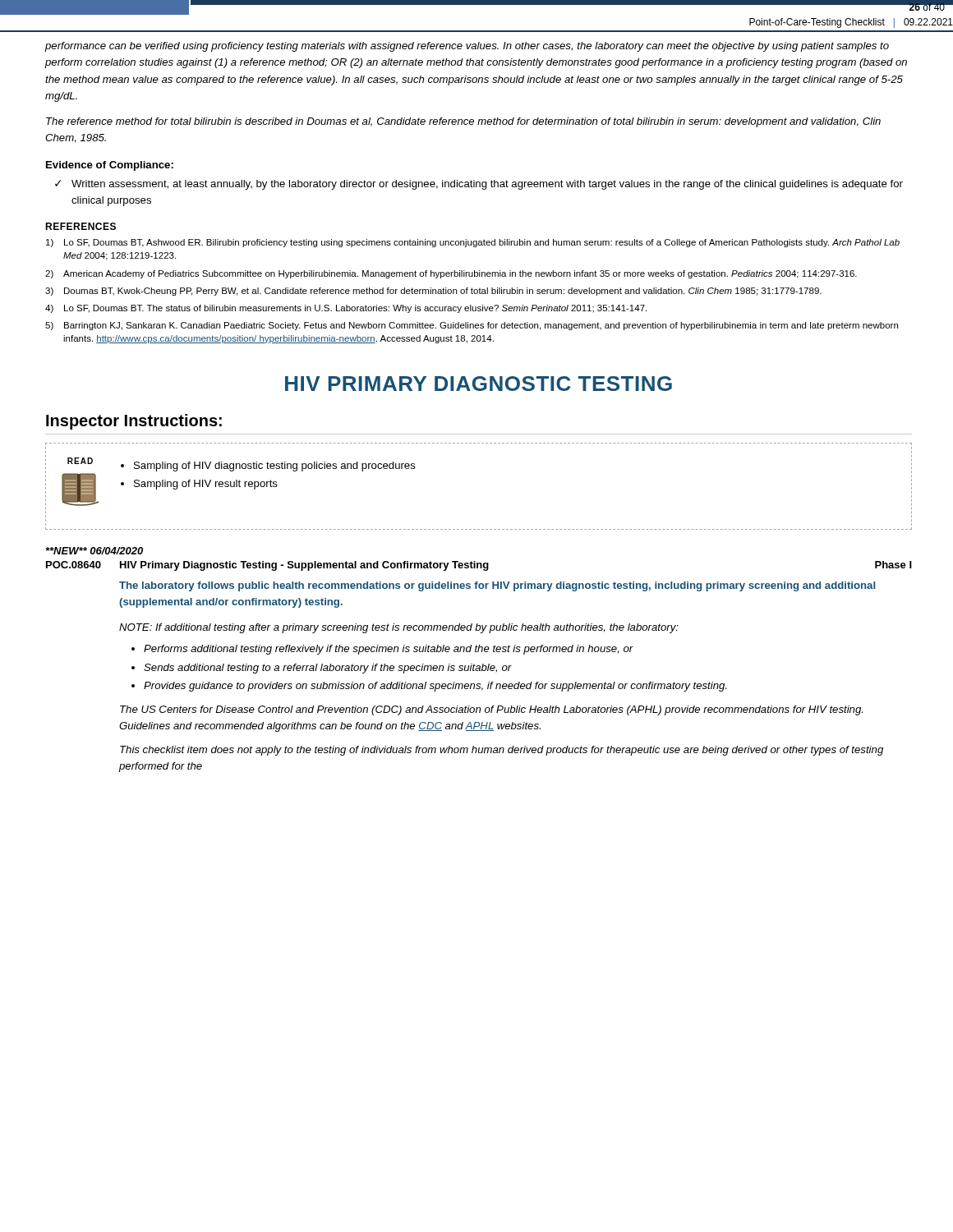
Task: Locate the block starting "NOTE: If additional"
Action: (x=399, y=627)
